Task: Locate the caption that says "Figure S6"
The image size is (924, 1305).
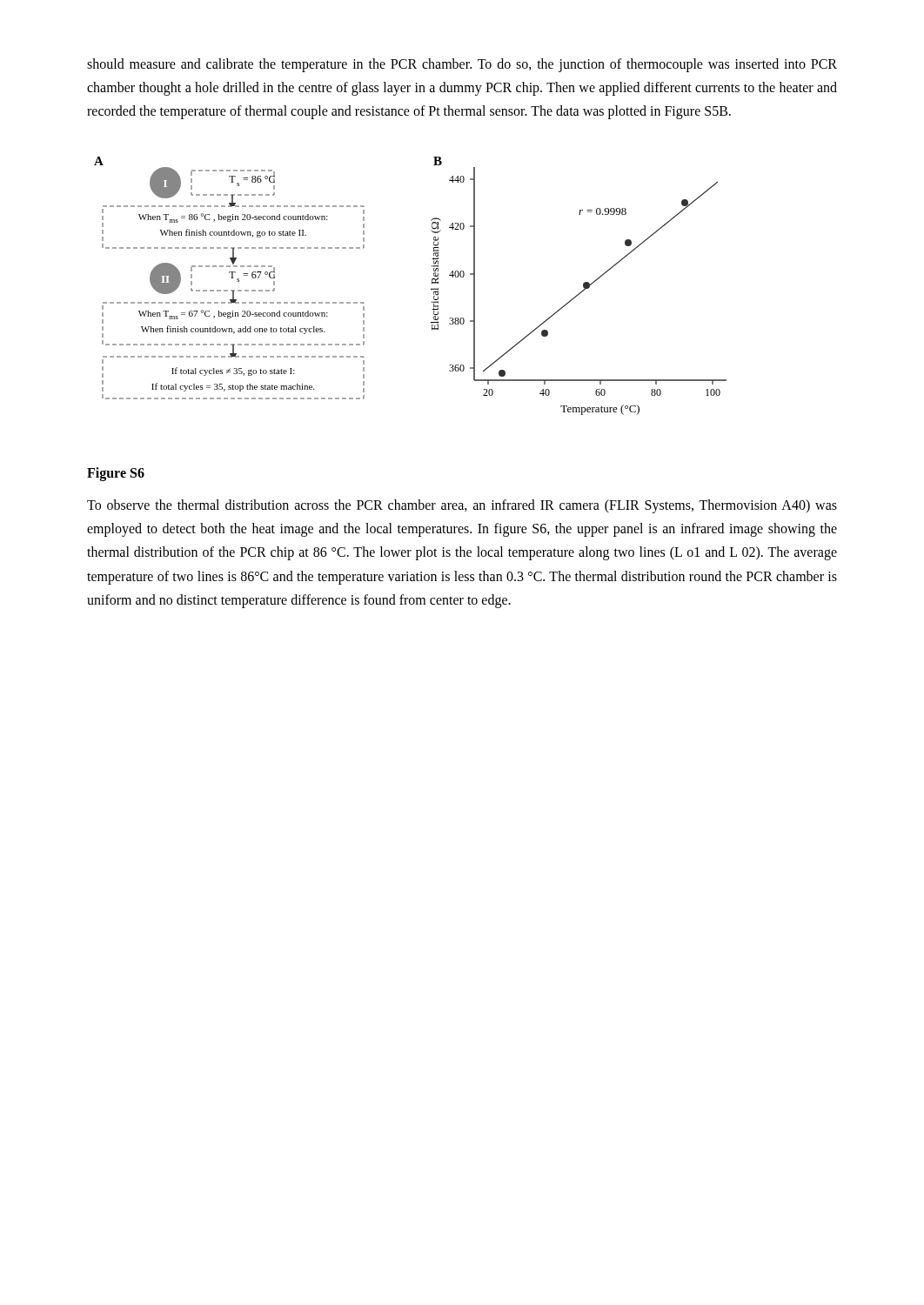Action: tap(116, 473)
